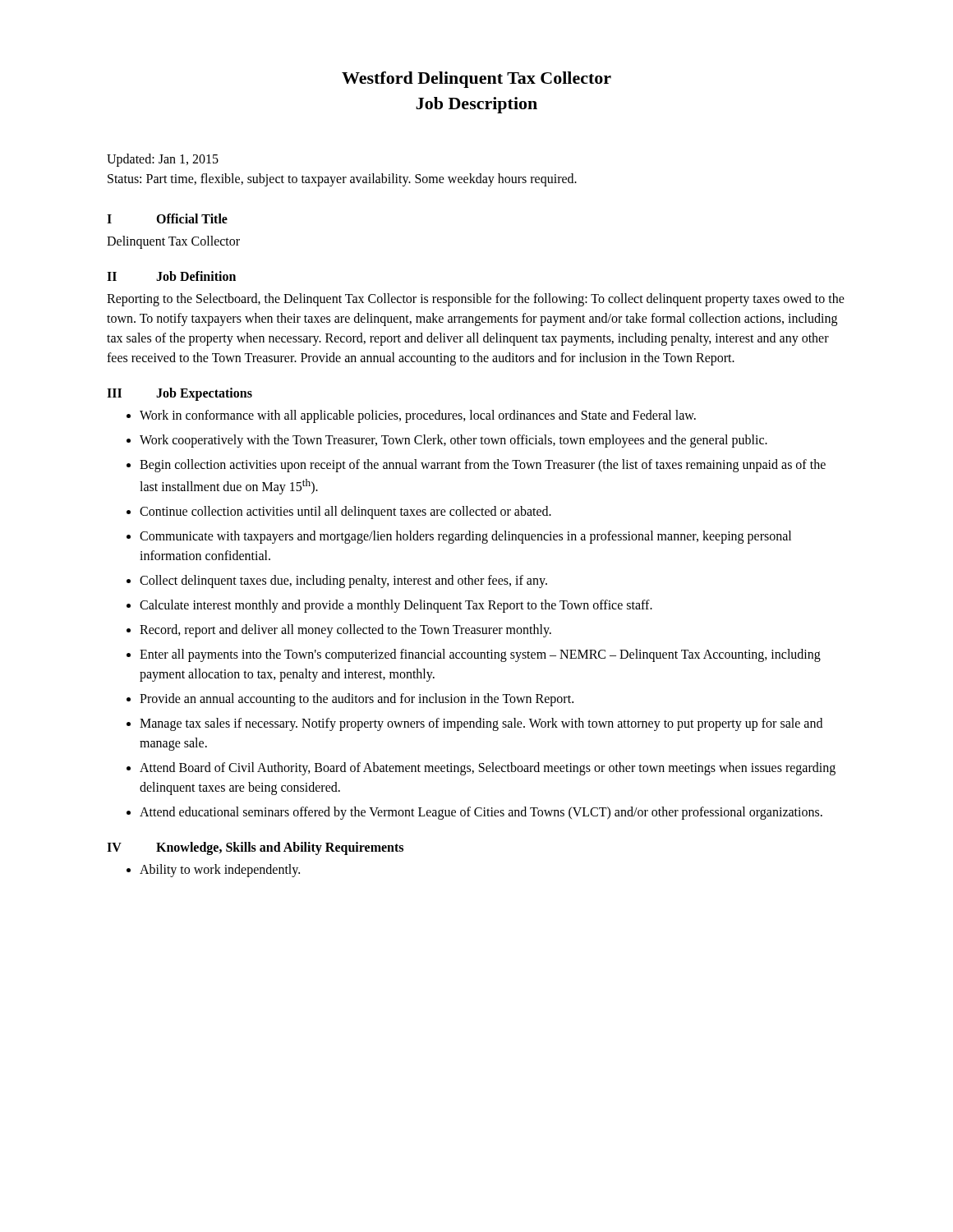Click on the passage starting "Provide an annual accounting to"

[357, 698]
